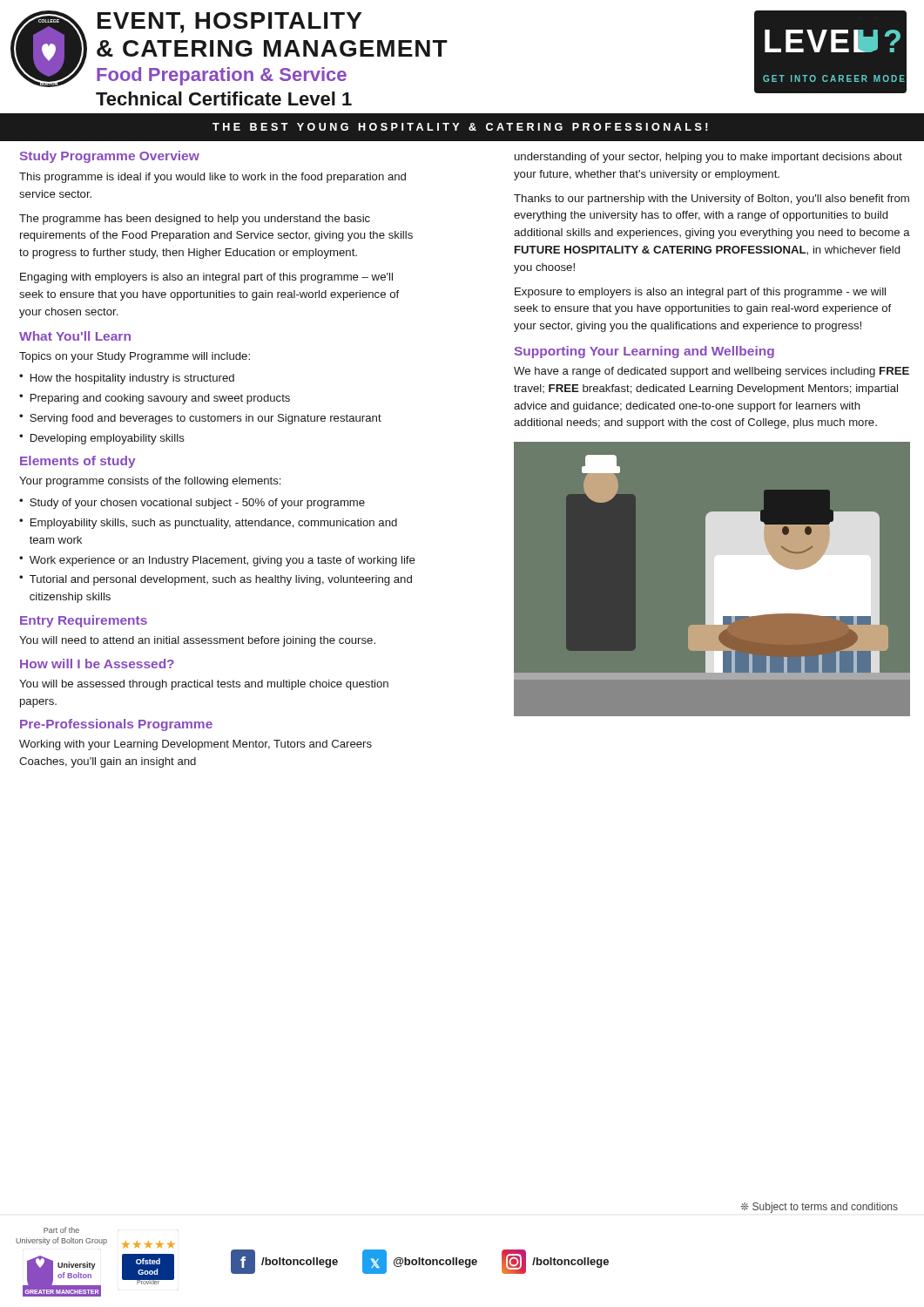Select the text block that says "Working with your"

[x=196, y=753]
